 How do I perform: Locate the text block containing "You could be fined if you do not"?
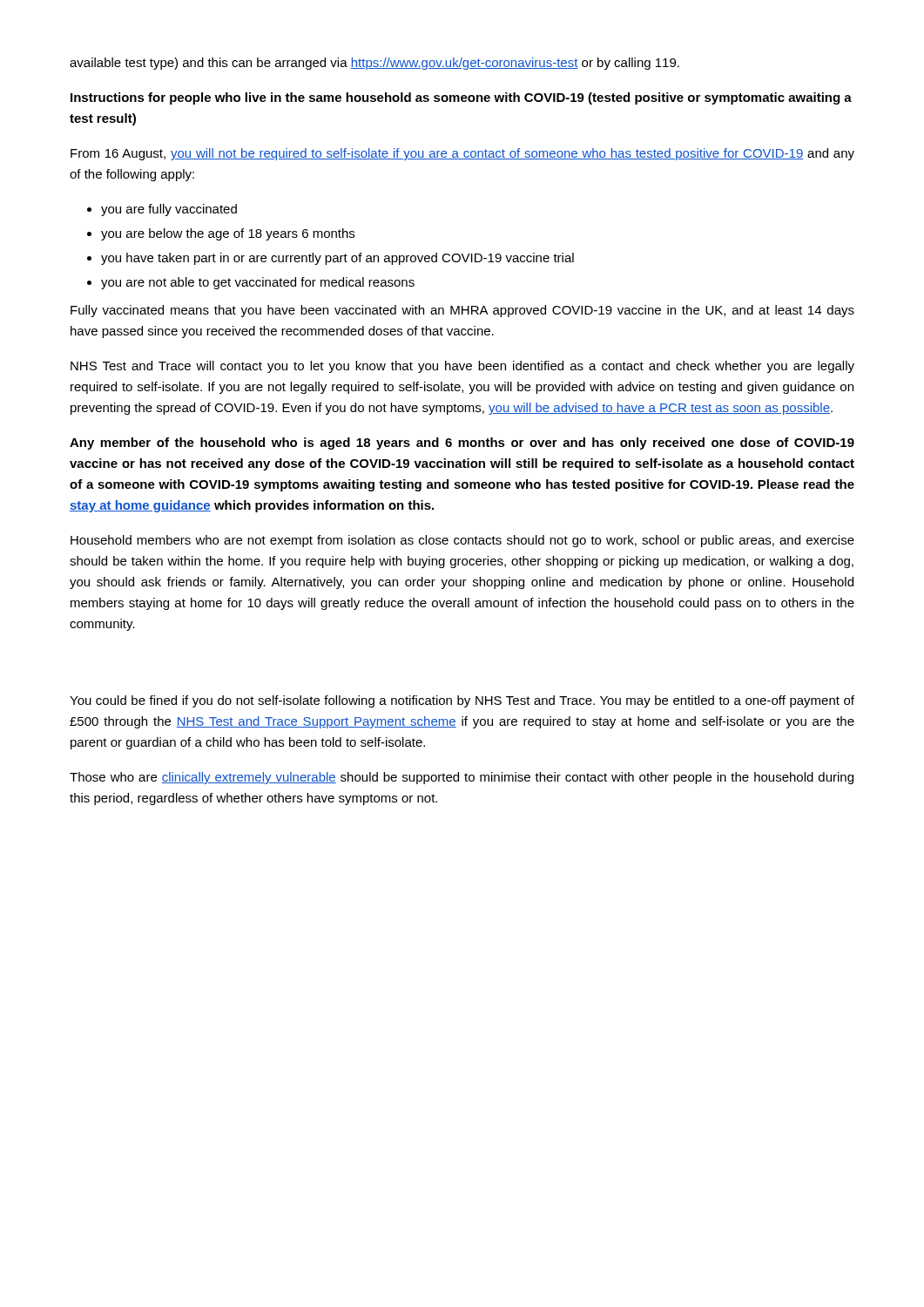click(x=462, y=721)
